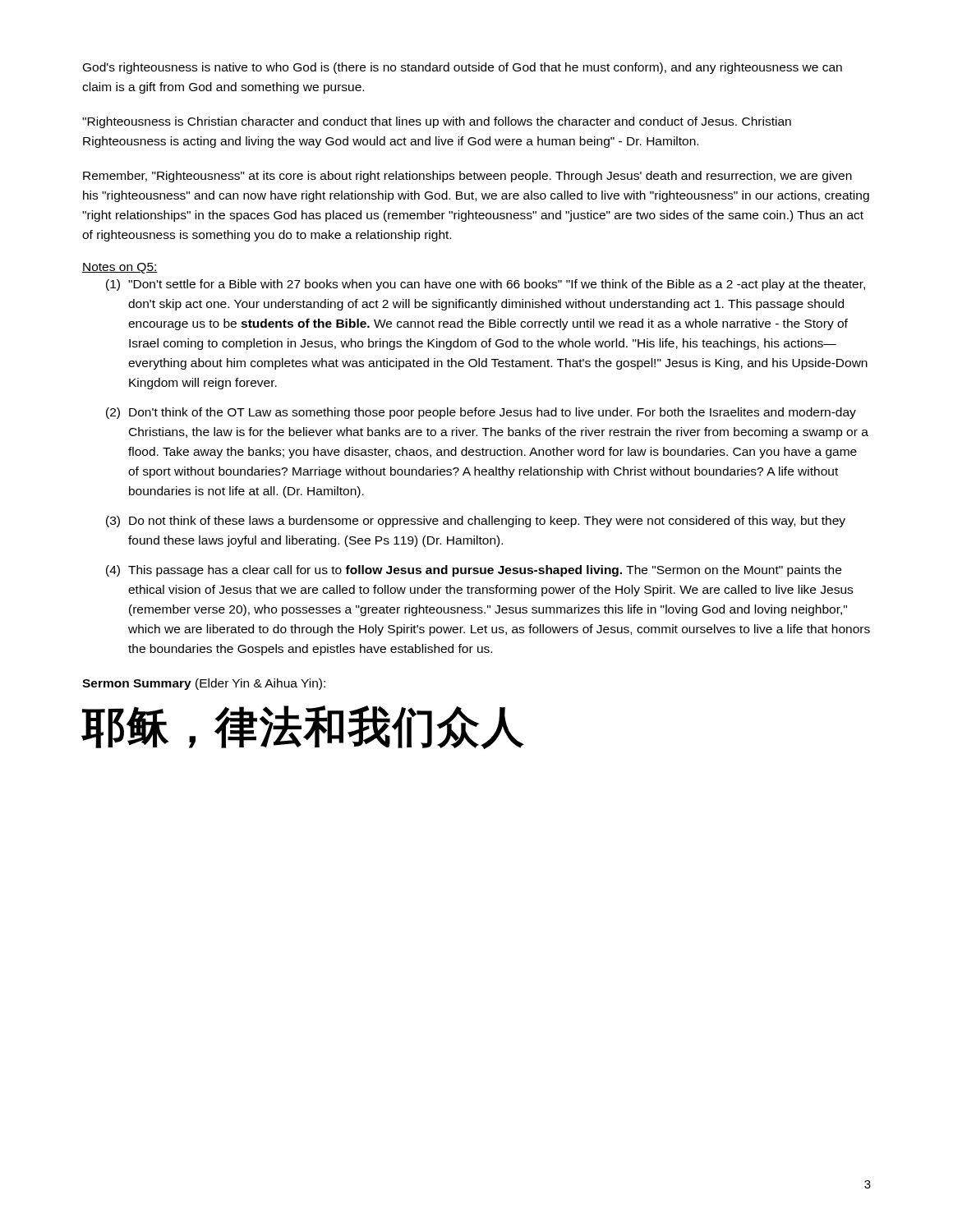This screenshot has width=953, height=1232.
Task: Locate the list item containing "(3) Do not think"
Action: pyautogui.click(x=488, y=531)
